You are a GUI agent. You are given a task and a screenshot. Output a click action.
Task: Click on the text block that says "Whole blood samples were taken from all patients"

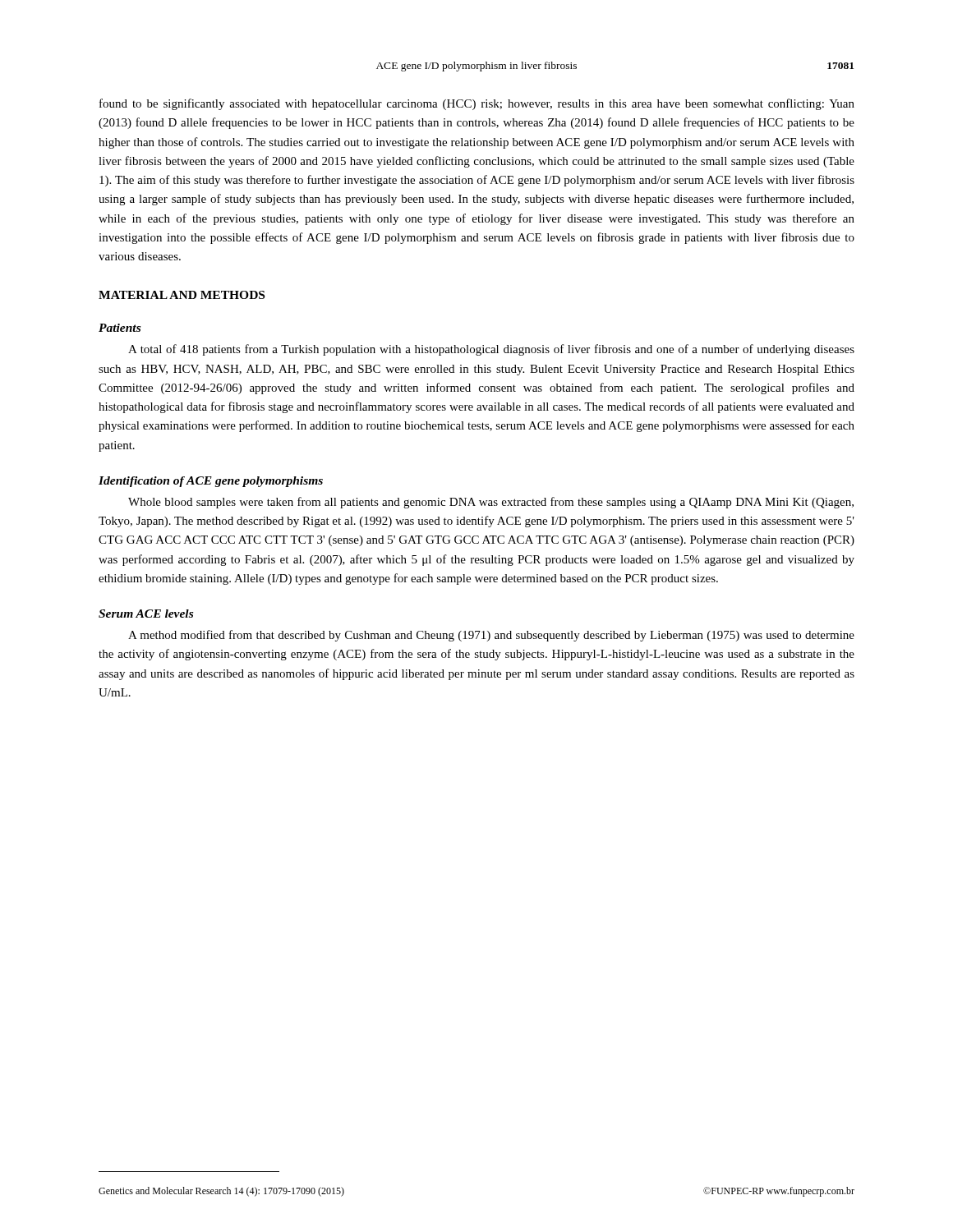[x=476, y=540]
